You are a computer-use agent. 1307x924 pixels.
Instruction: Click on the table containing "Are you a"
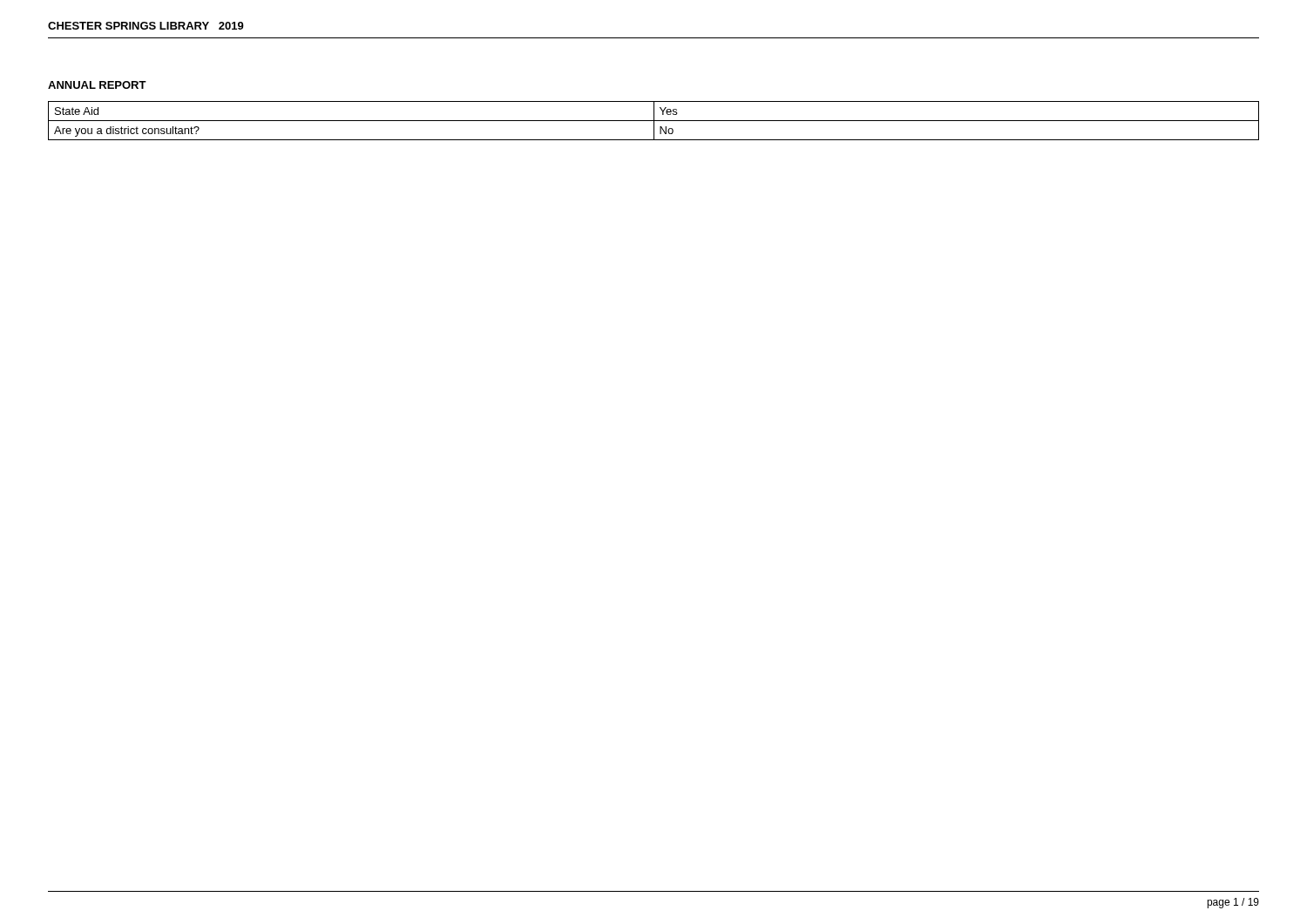654,121
